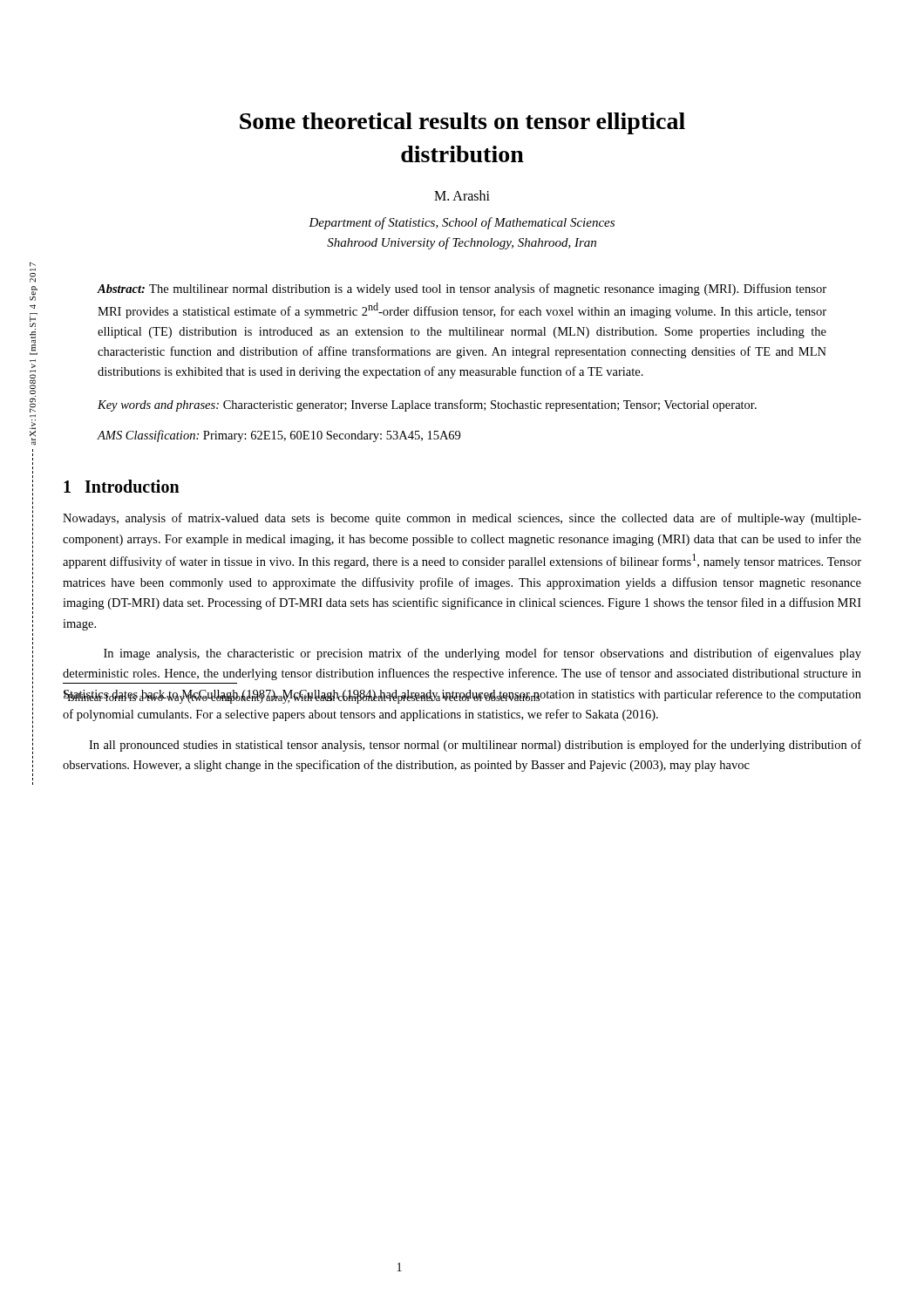
Task: Where is the passage that starts "Department of Statistics, School of"?
Action: (x=462, y=232)
